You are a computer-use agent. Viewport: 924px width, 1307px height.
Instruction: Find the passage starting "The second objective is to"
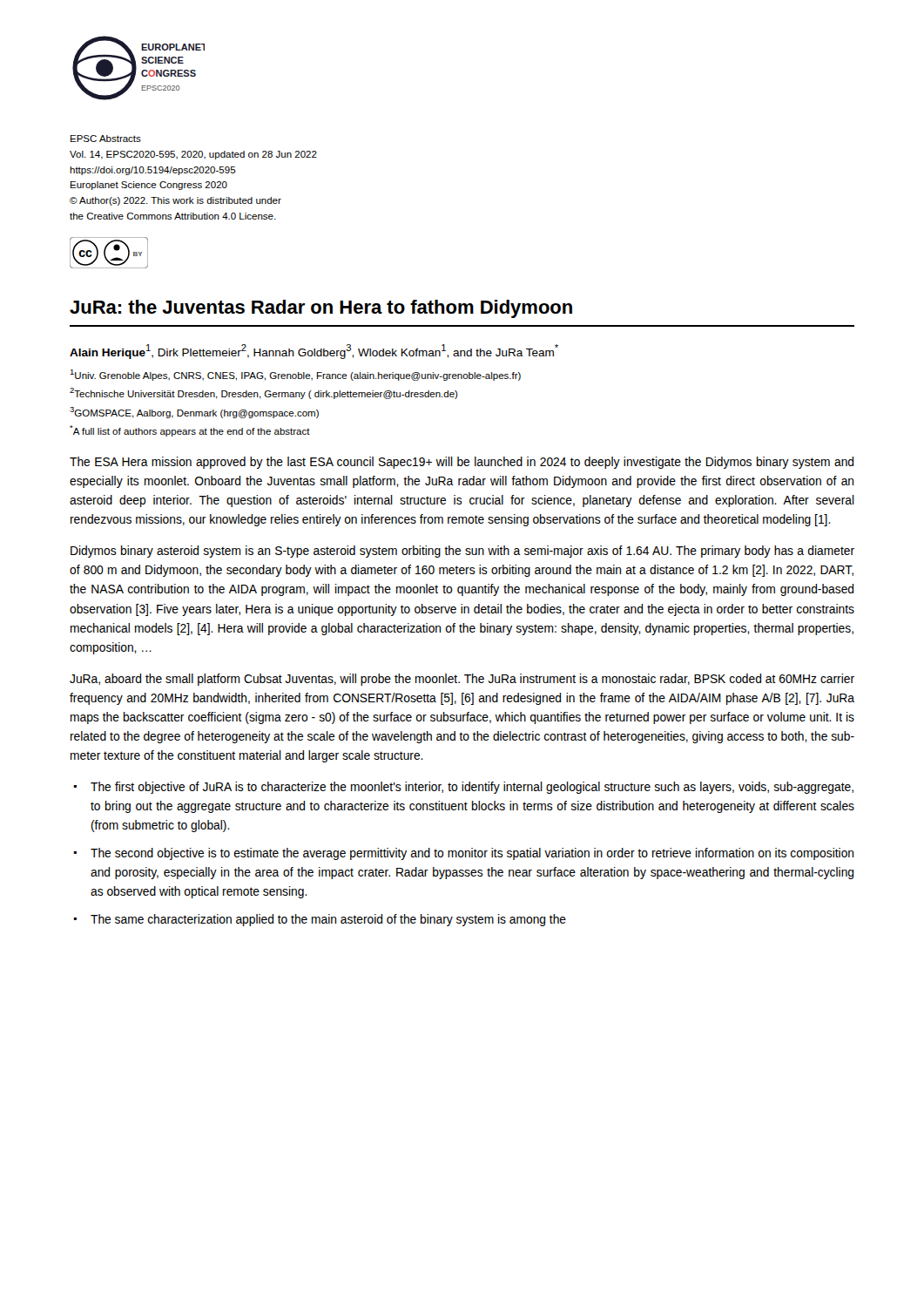click(472, 873)
